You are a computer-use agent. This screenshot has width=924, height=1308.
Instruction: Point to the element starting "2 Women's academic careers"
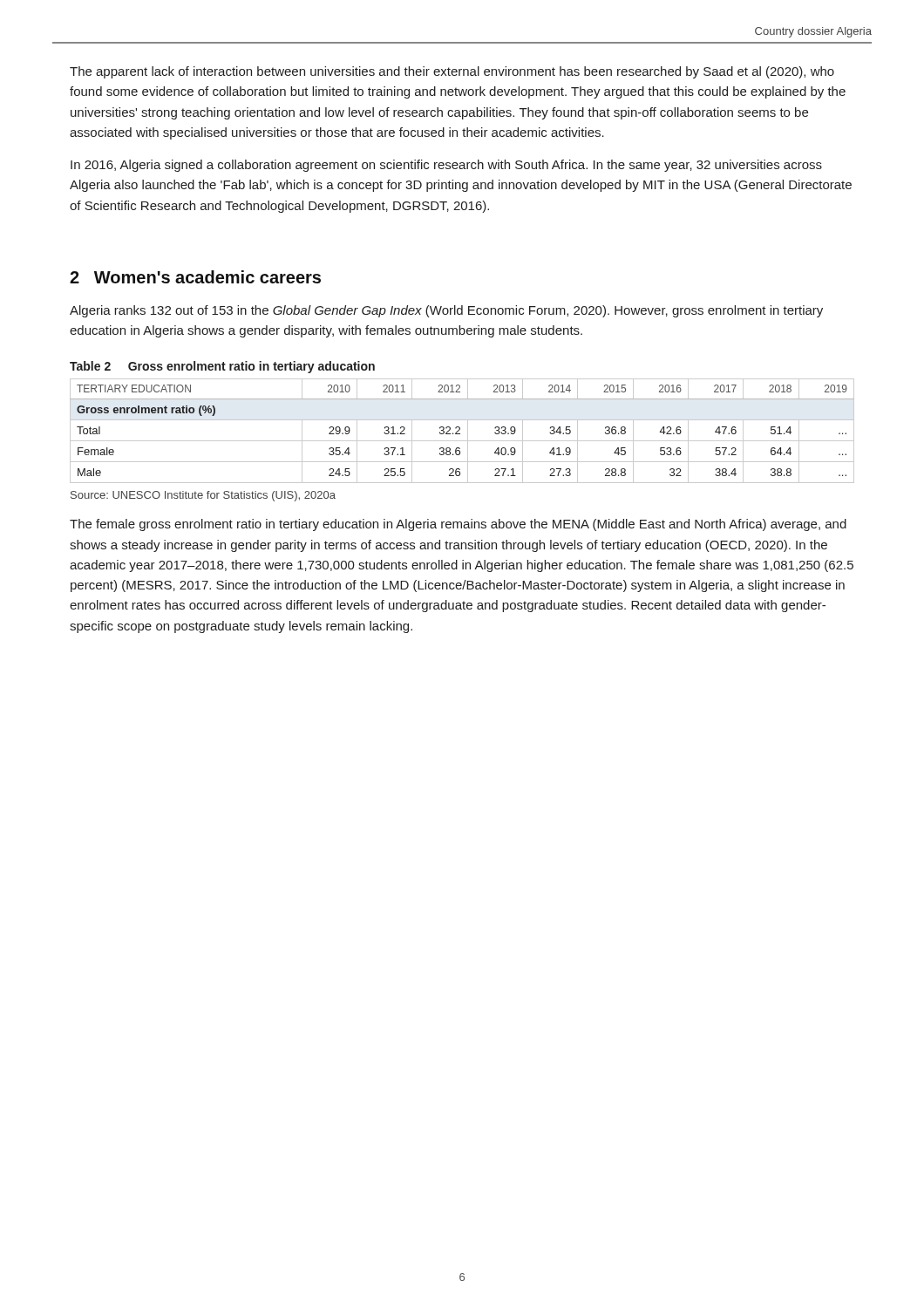tap(195, 277)
